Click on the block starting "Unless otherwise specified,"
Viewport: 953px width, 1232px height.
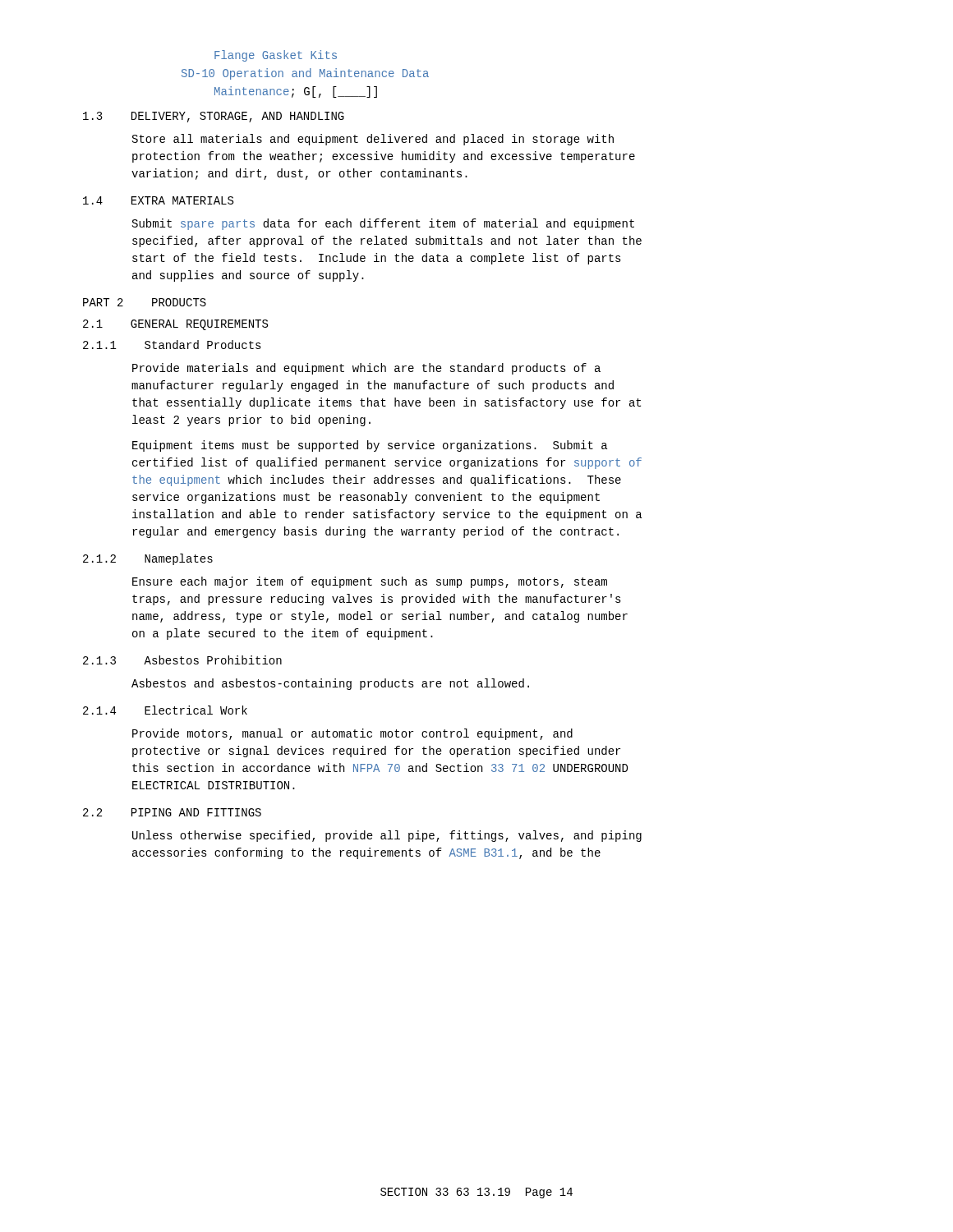coord(387,845)
